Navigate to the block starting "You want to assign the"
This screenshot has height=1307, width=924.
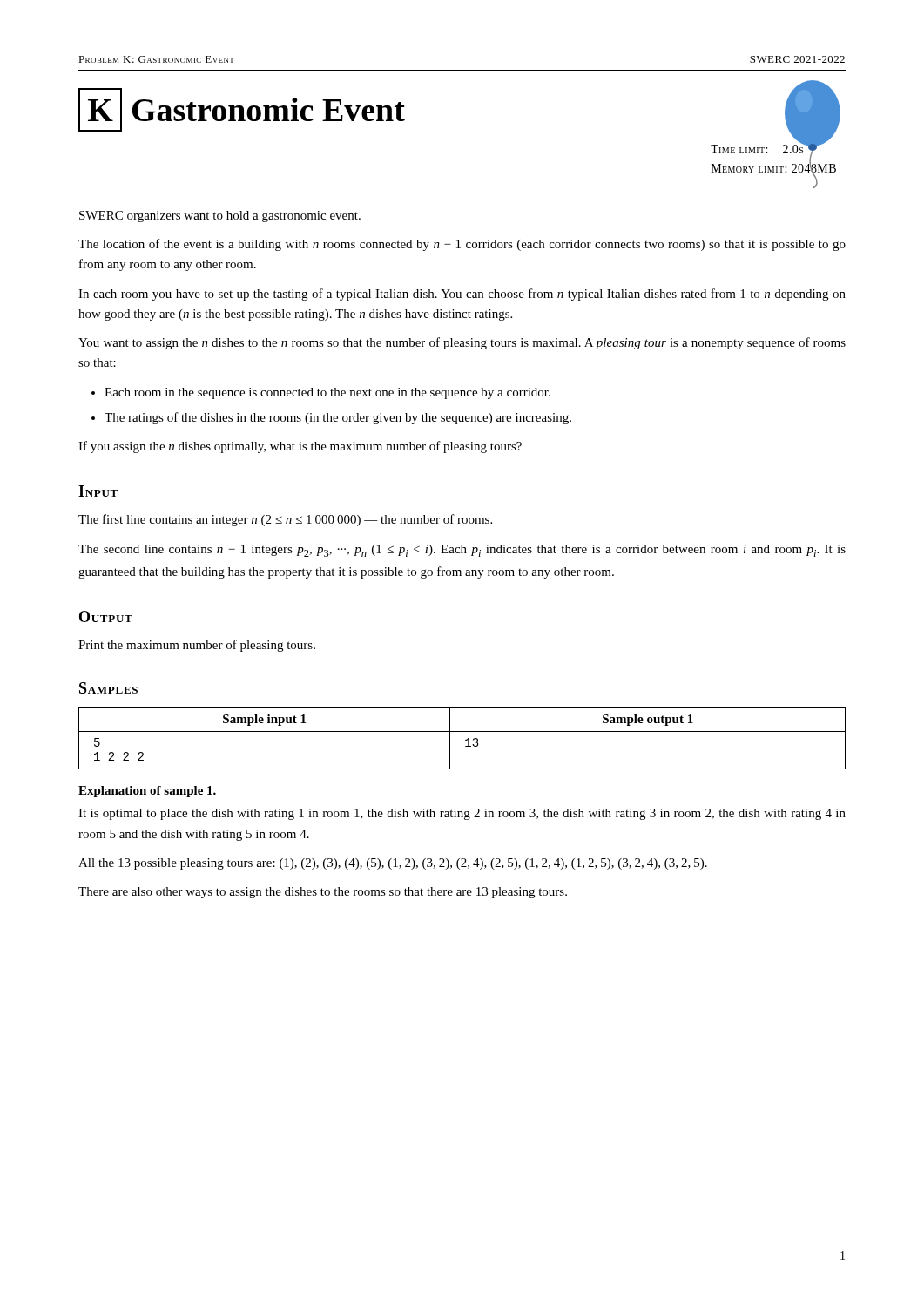pos(462,353)
